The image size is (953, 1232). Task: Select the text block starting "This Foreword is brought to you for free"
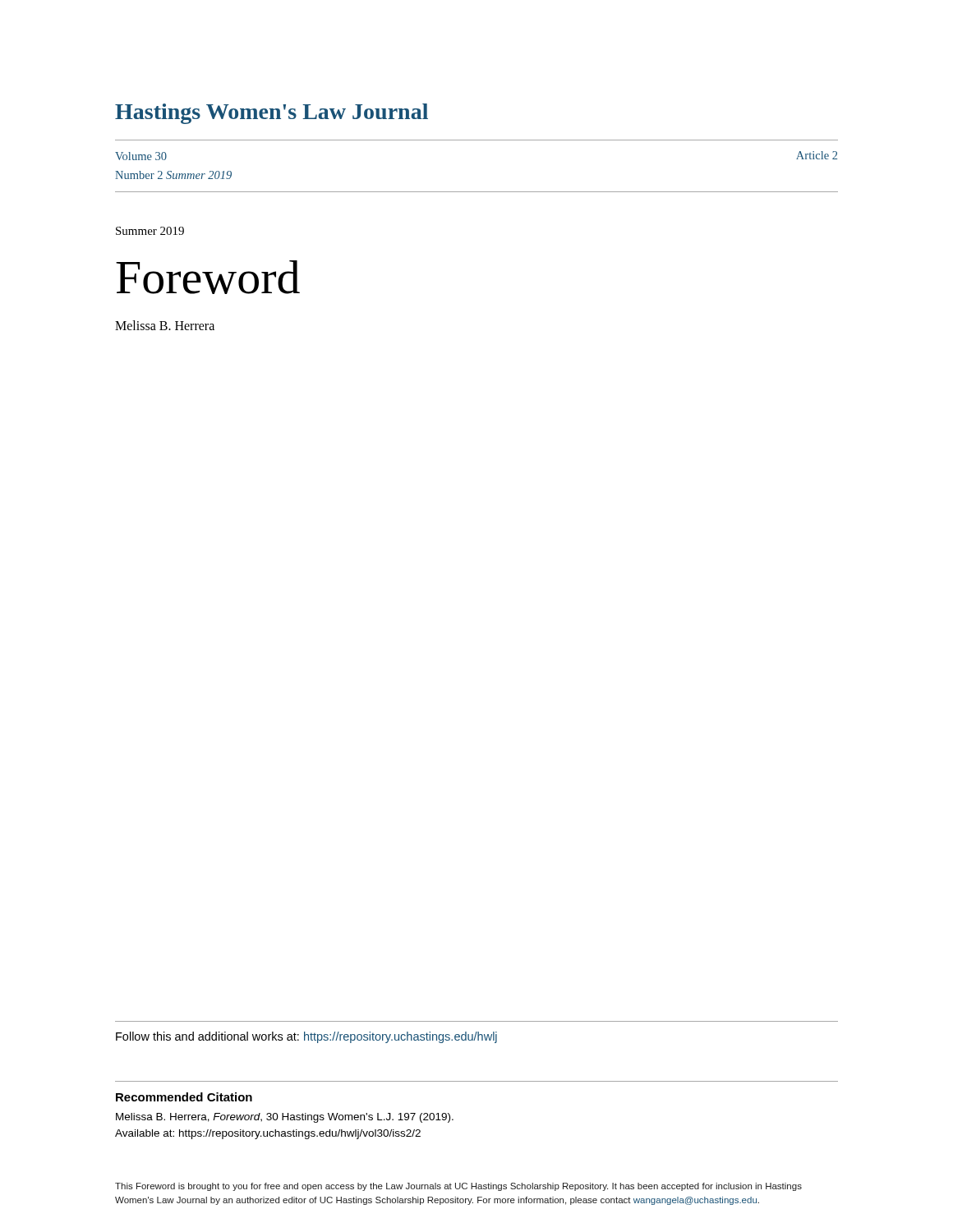476,1193
